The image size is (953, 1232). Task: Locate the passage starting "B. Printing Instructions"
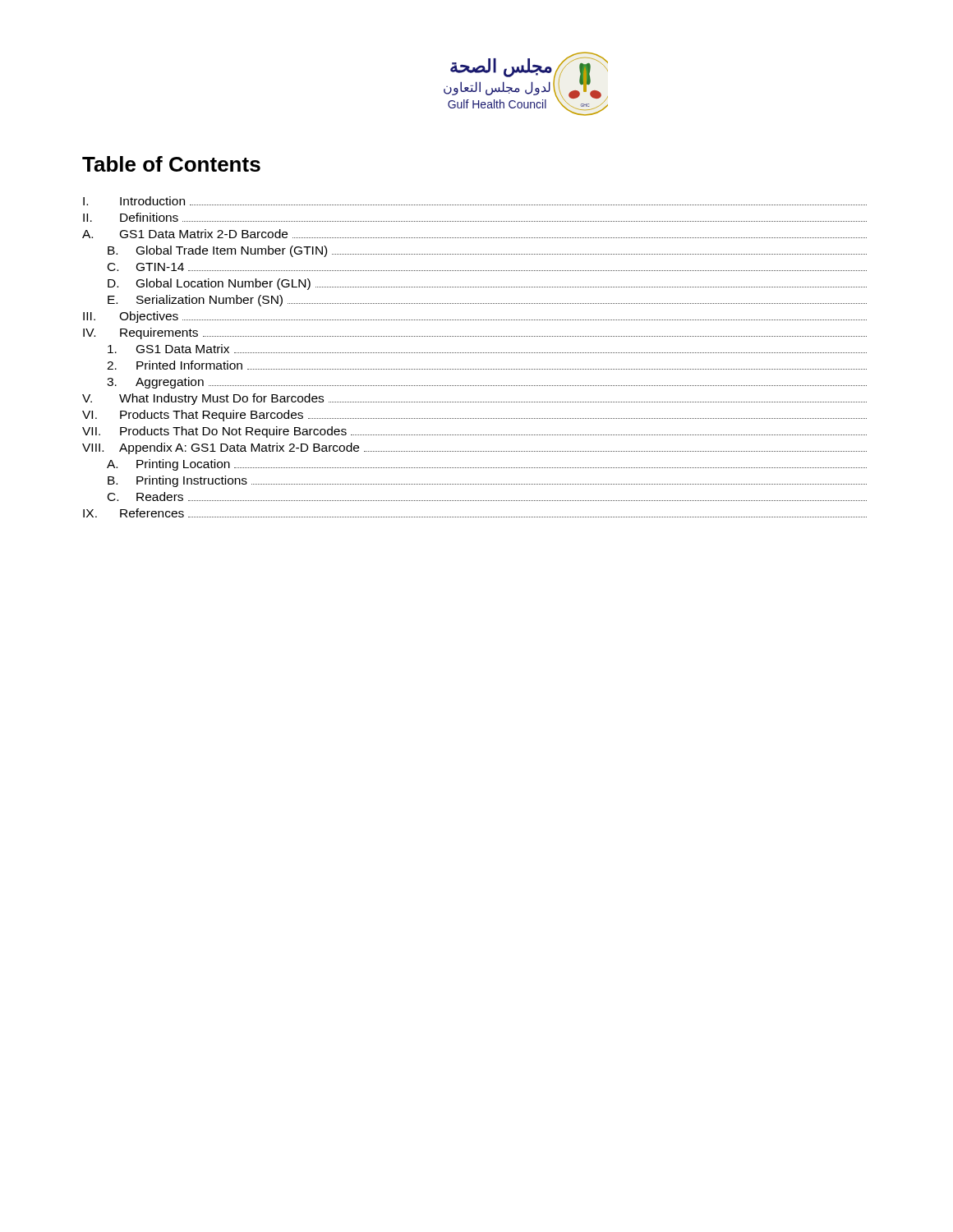point(487,480)
